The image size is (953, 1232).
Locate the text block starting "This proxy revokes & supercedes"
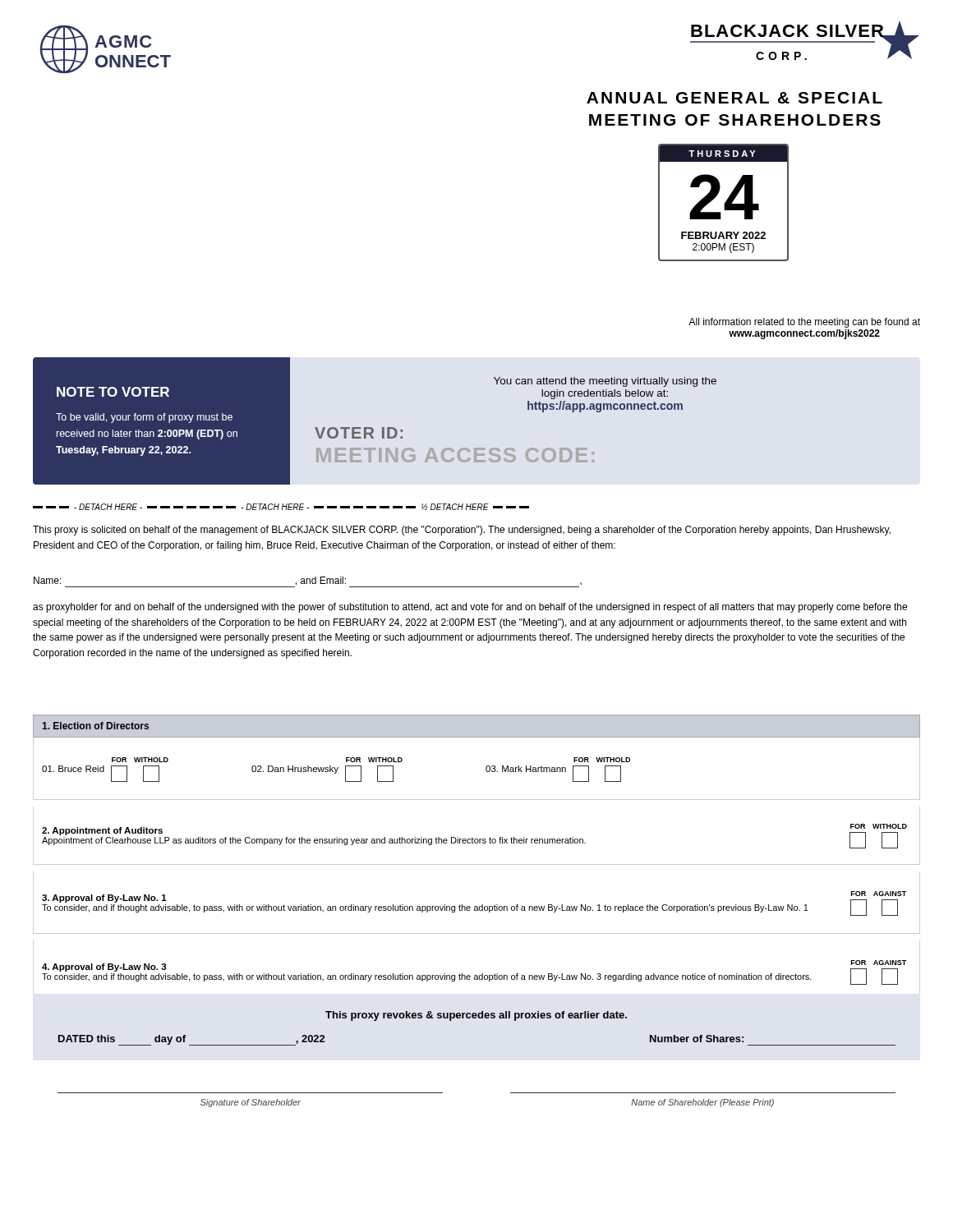[x=476, y=1027]
